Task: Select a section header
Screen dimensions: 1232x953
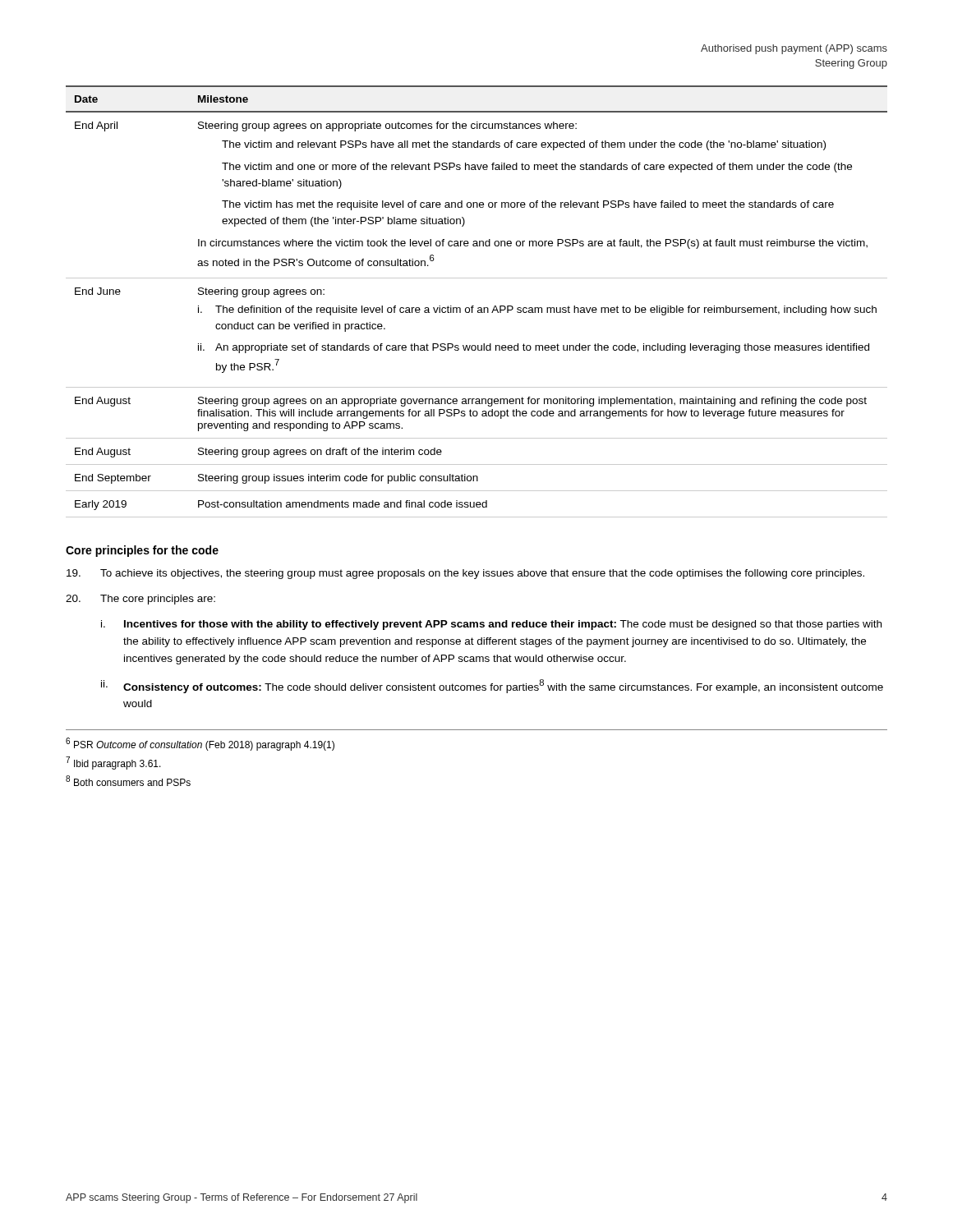Action: click(142, 550)
